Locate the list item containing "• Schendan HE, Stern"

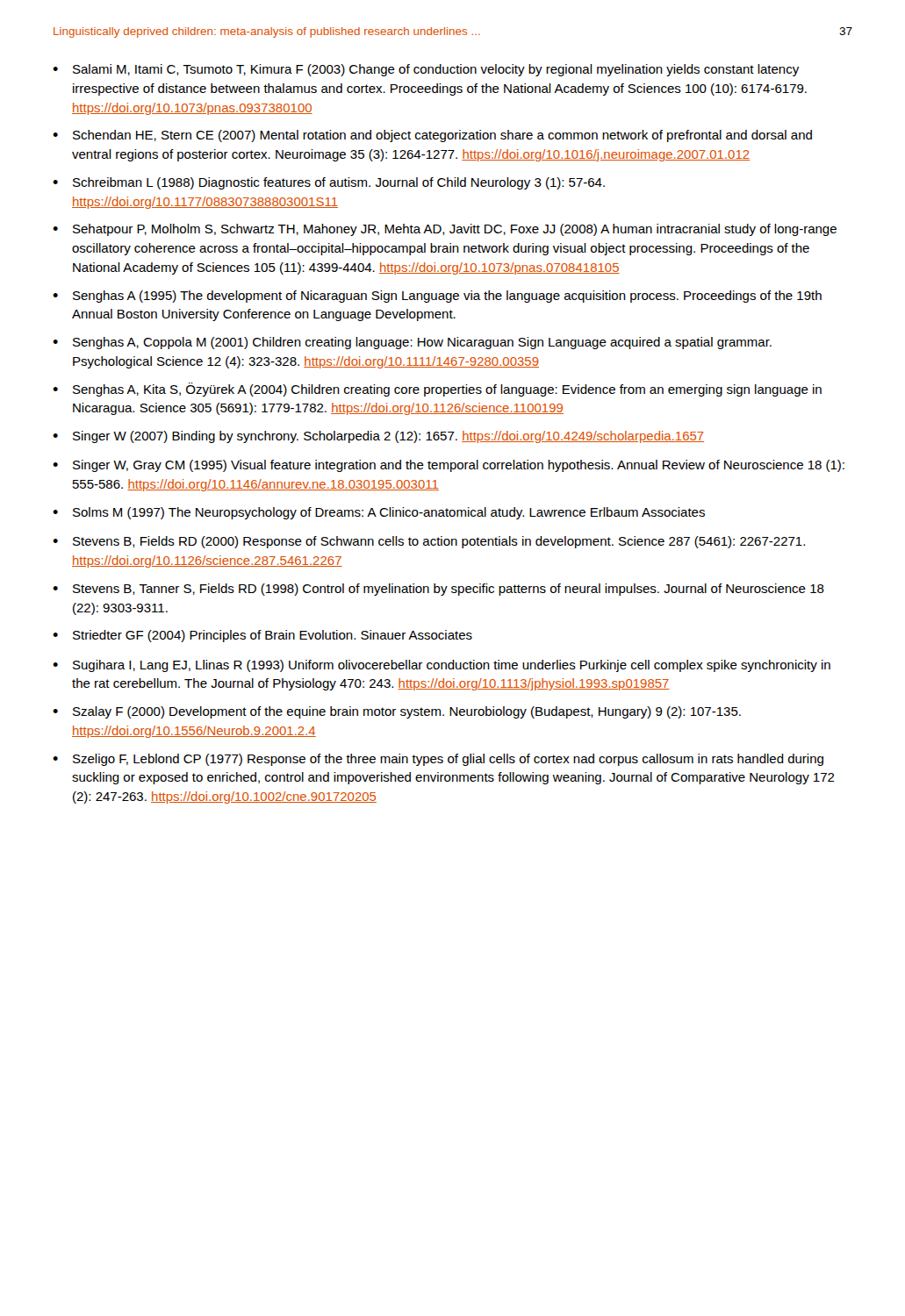point(452,145)
